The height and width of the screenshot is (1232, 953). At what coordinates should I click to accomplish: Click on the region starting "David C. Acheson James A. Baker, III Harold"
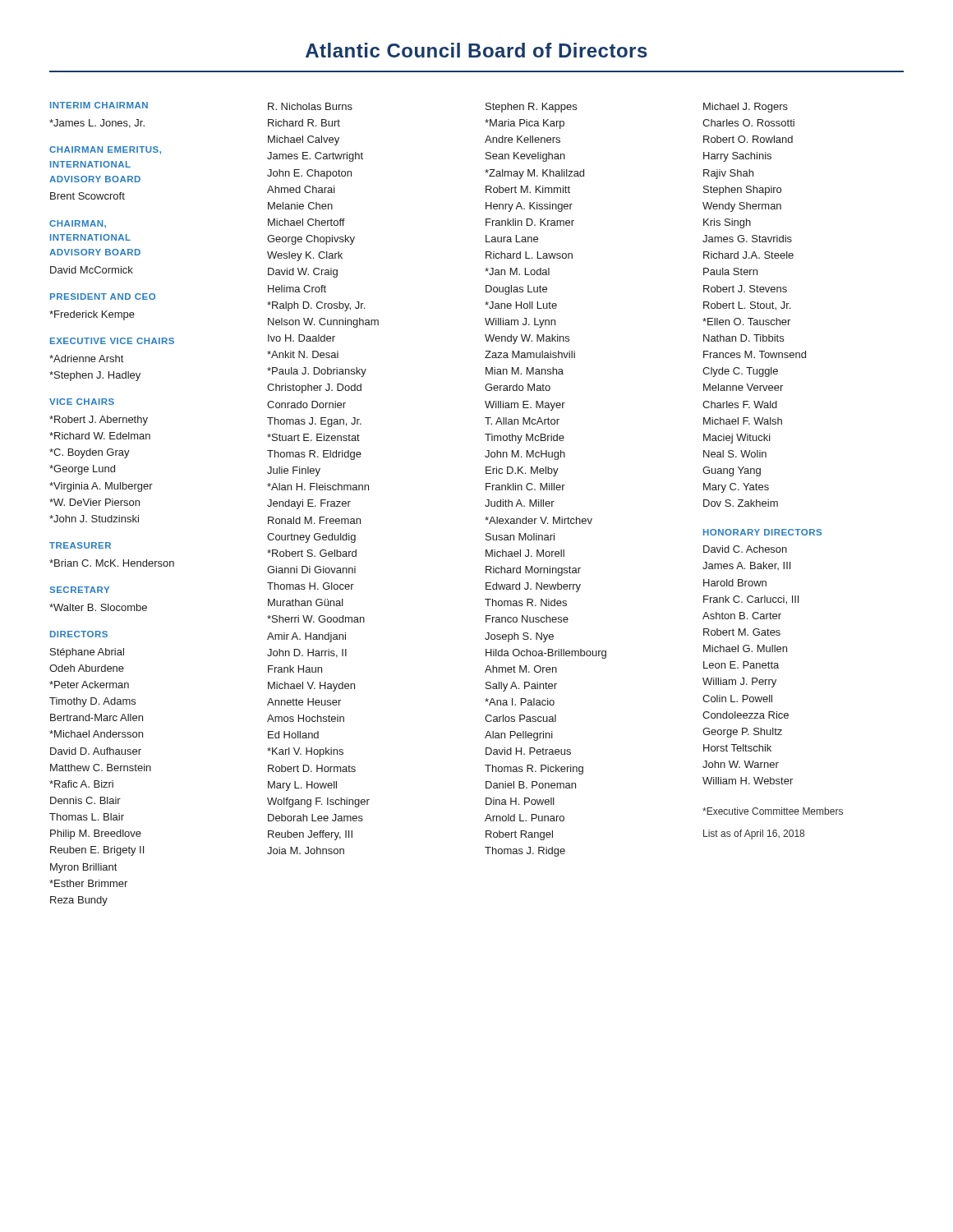click(x=751, y=665)
